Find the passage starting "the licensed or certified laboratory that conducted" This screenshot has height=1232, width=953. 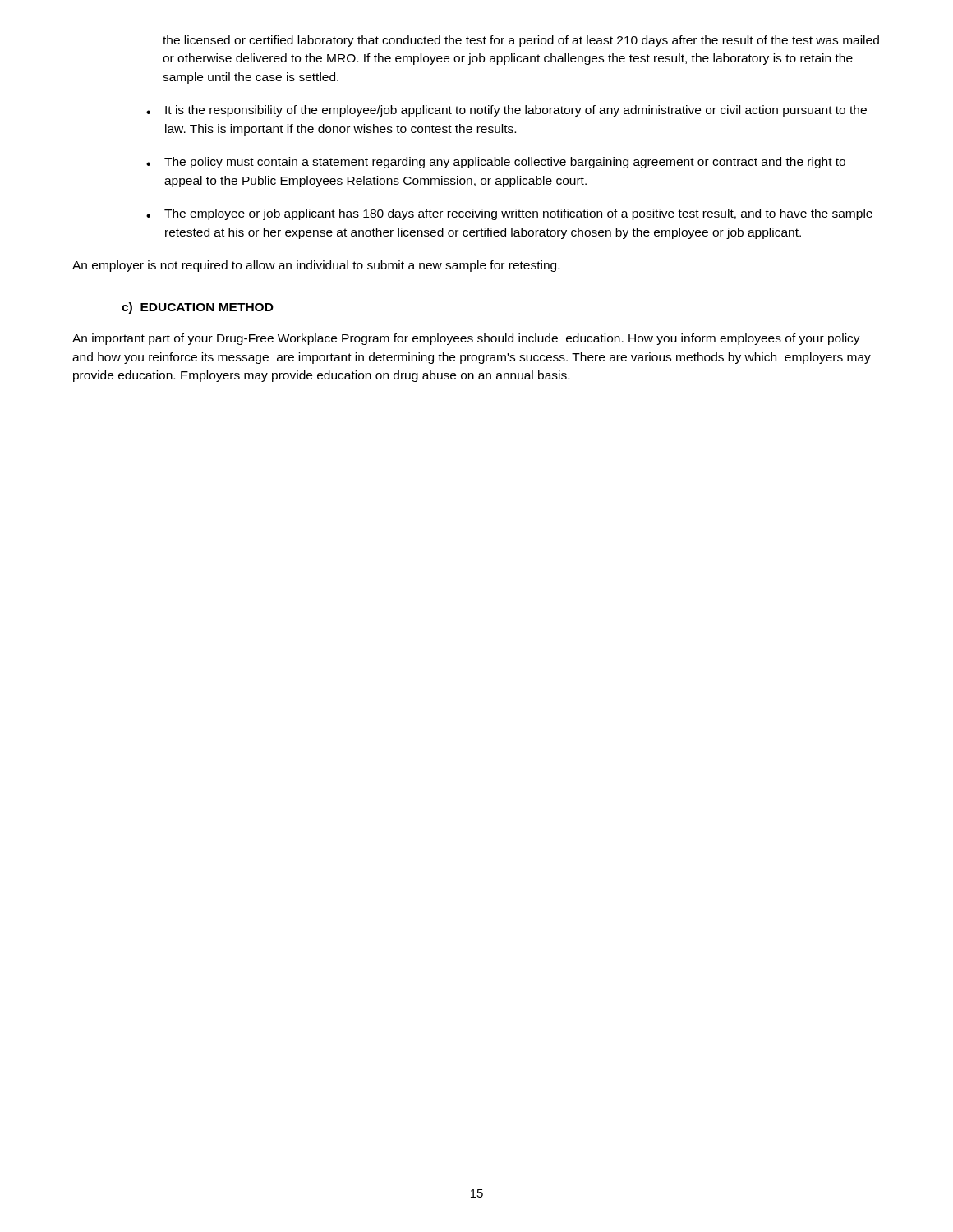[521, 58]
